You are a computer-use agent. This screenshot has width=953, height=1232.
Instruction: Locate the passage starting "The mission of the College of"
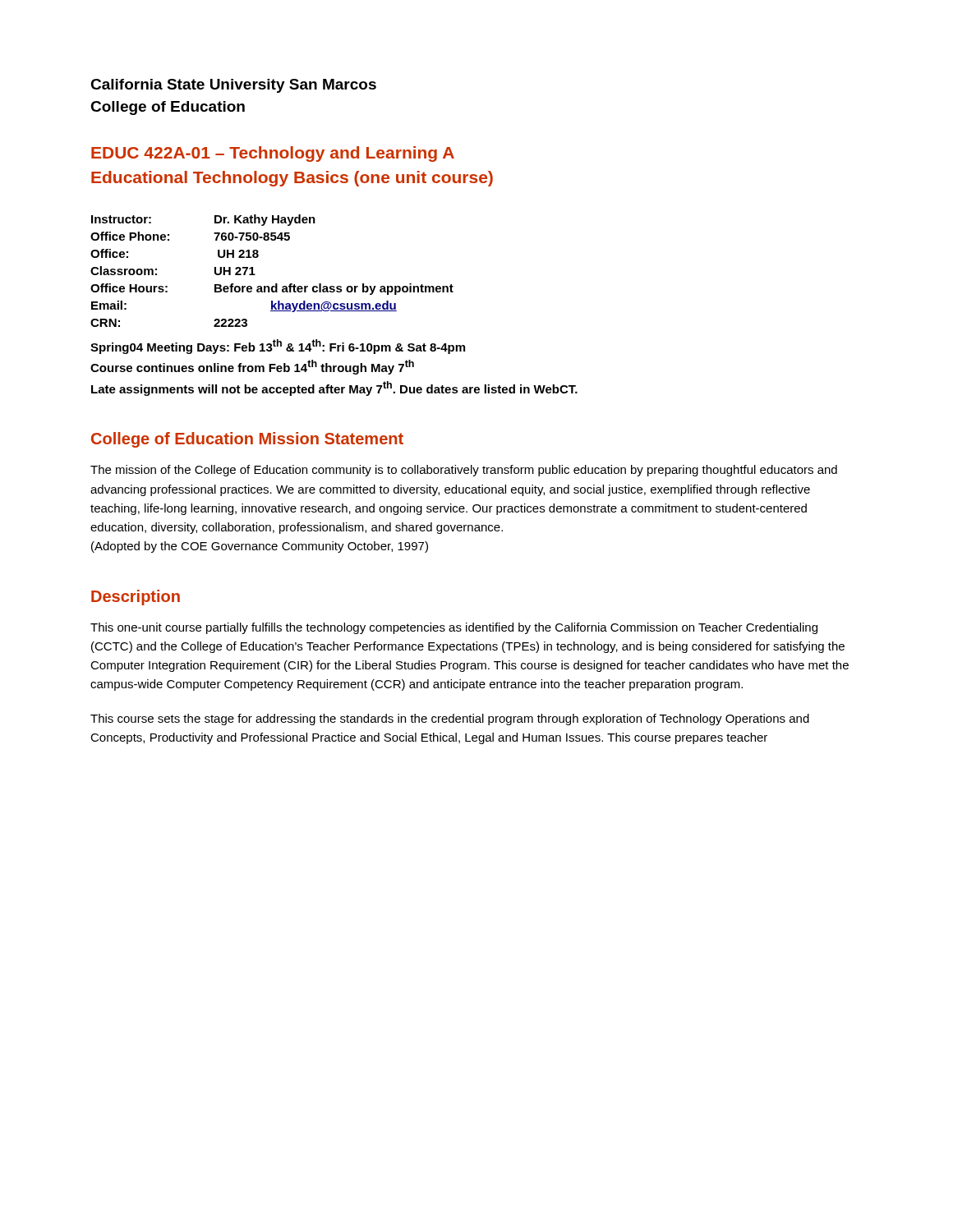464,508
